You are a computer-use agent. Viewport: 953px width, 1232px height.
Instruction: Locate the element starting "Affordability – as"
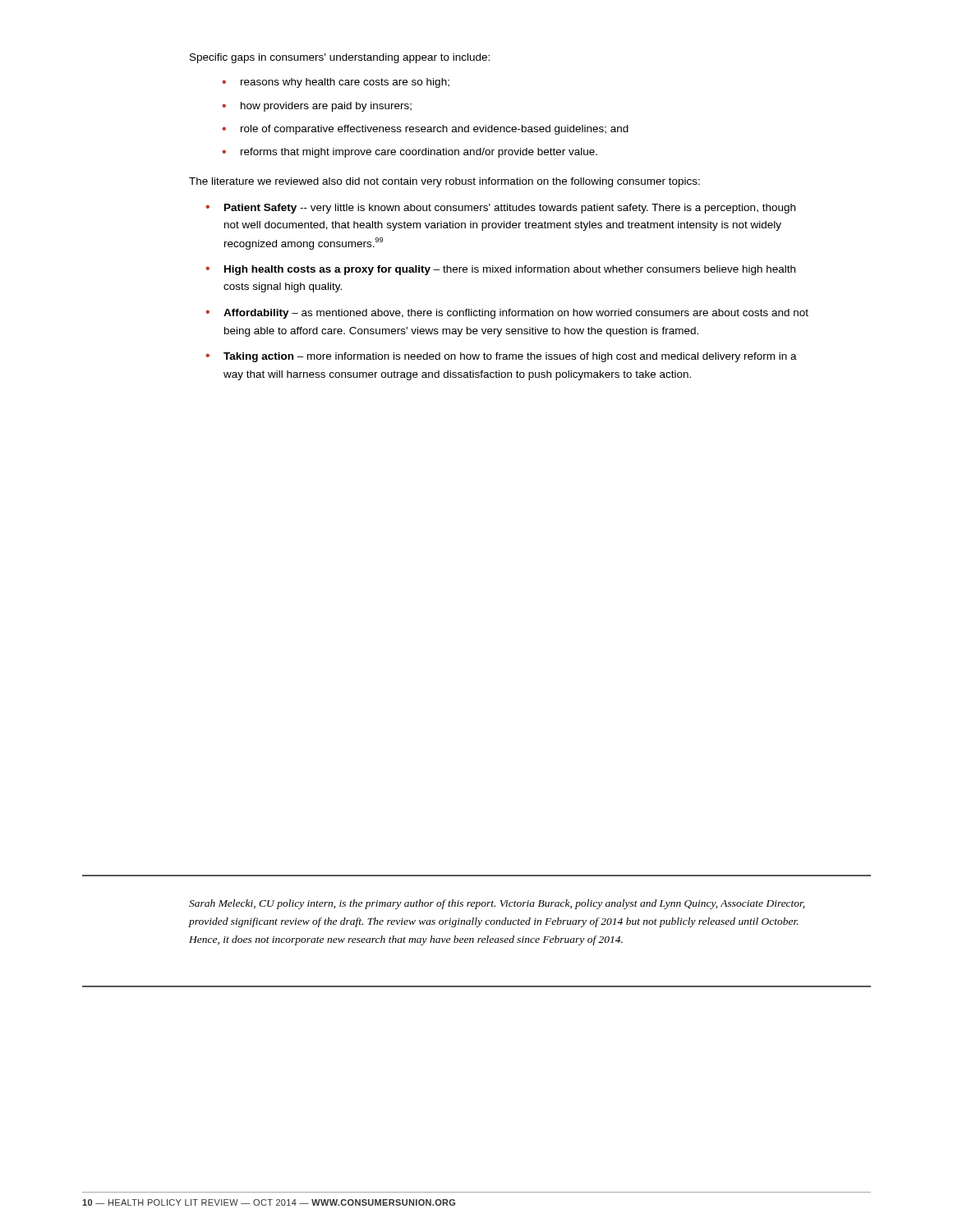[516, 321]
